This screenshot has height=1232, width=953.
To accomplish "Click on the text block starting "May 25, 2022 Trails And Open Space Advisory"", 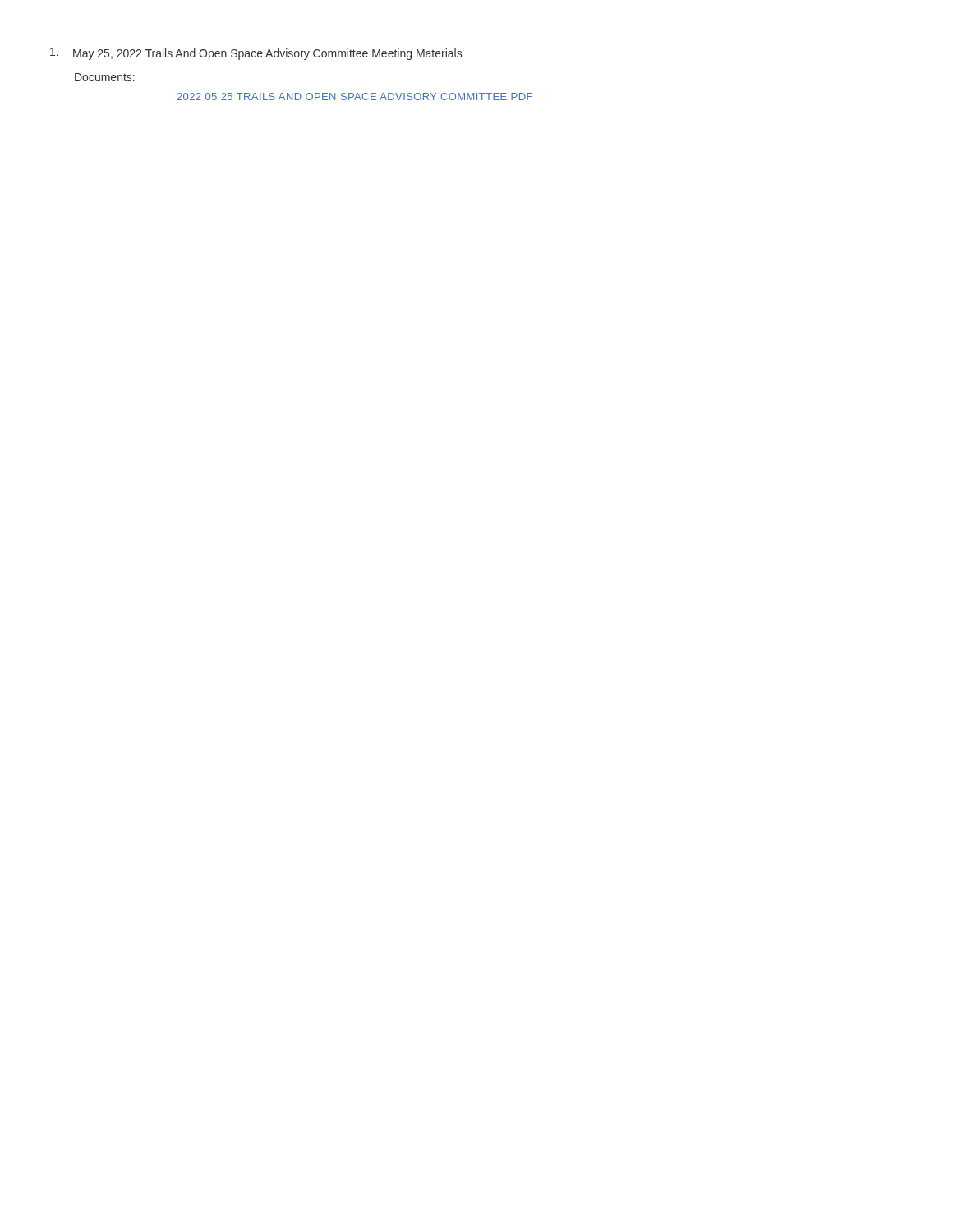I will coord(256,54).
